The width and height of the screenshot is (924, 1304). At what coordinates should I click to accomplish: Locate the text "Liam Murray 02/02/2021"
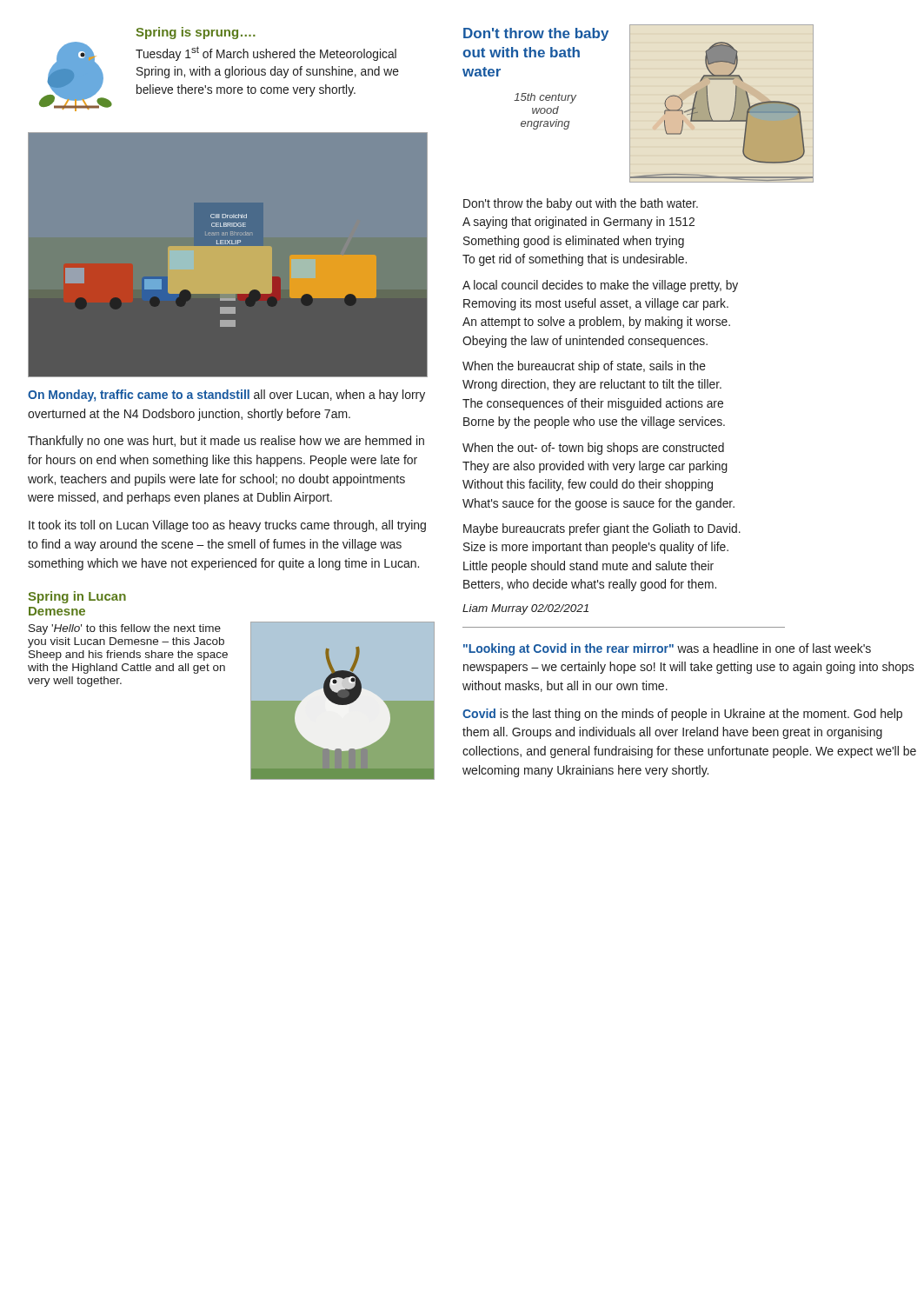click(x=526, y=608)
